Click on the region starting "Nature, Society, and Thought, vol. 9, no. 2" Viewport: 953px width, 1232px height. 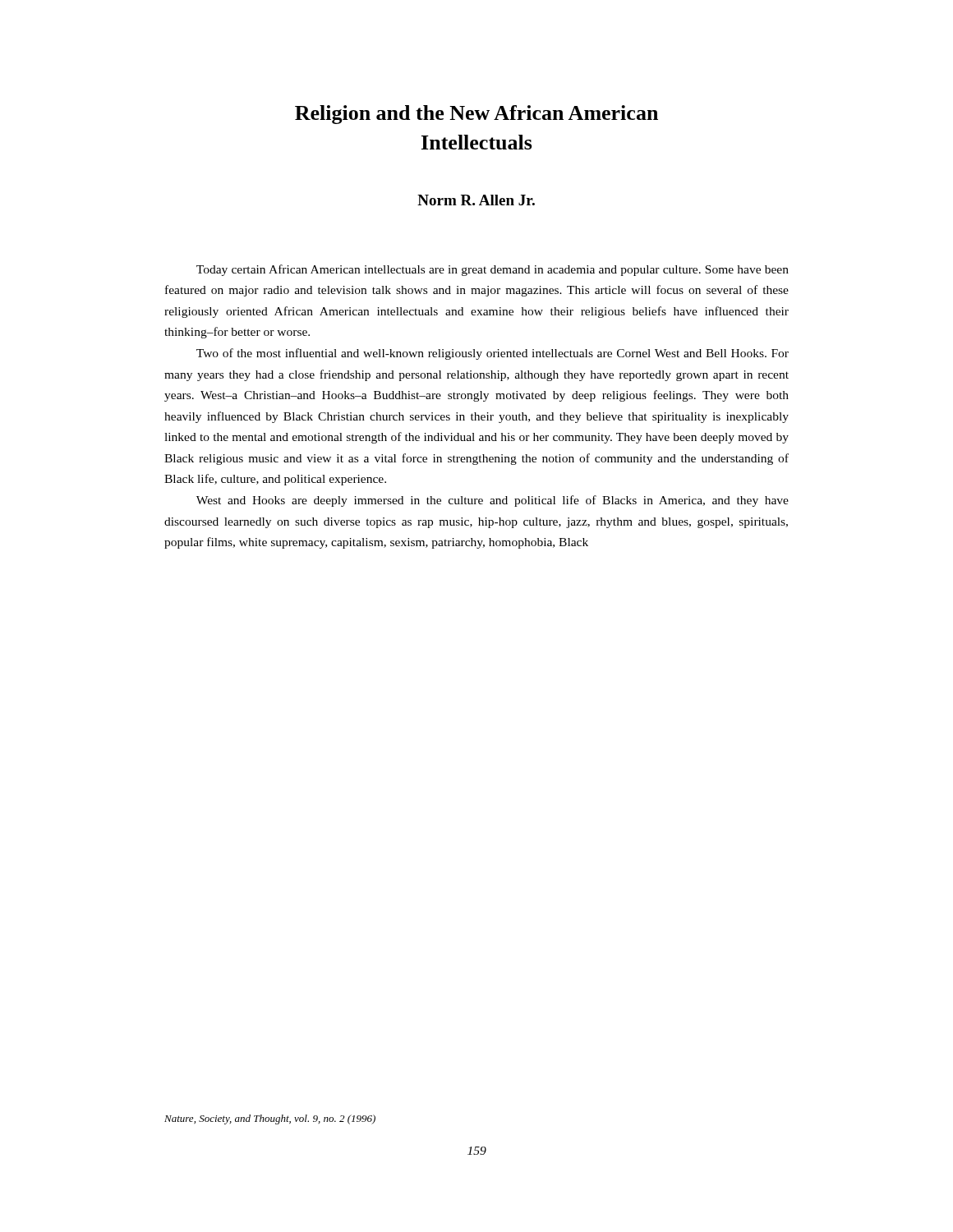[x=270, y=1118]
